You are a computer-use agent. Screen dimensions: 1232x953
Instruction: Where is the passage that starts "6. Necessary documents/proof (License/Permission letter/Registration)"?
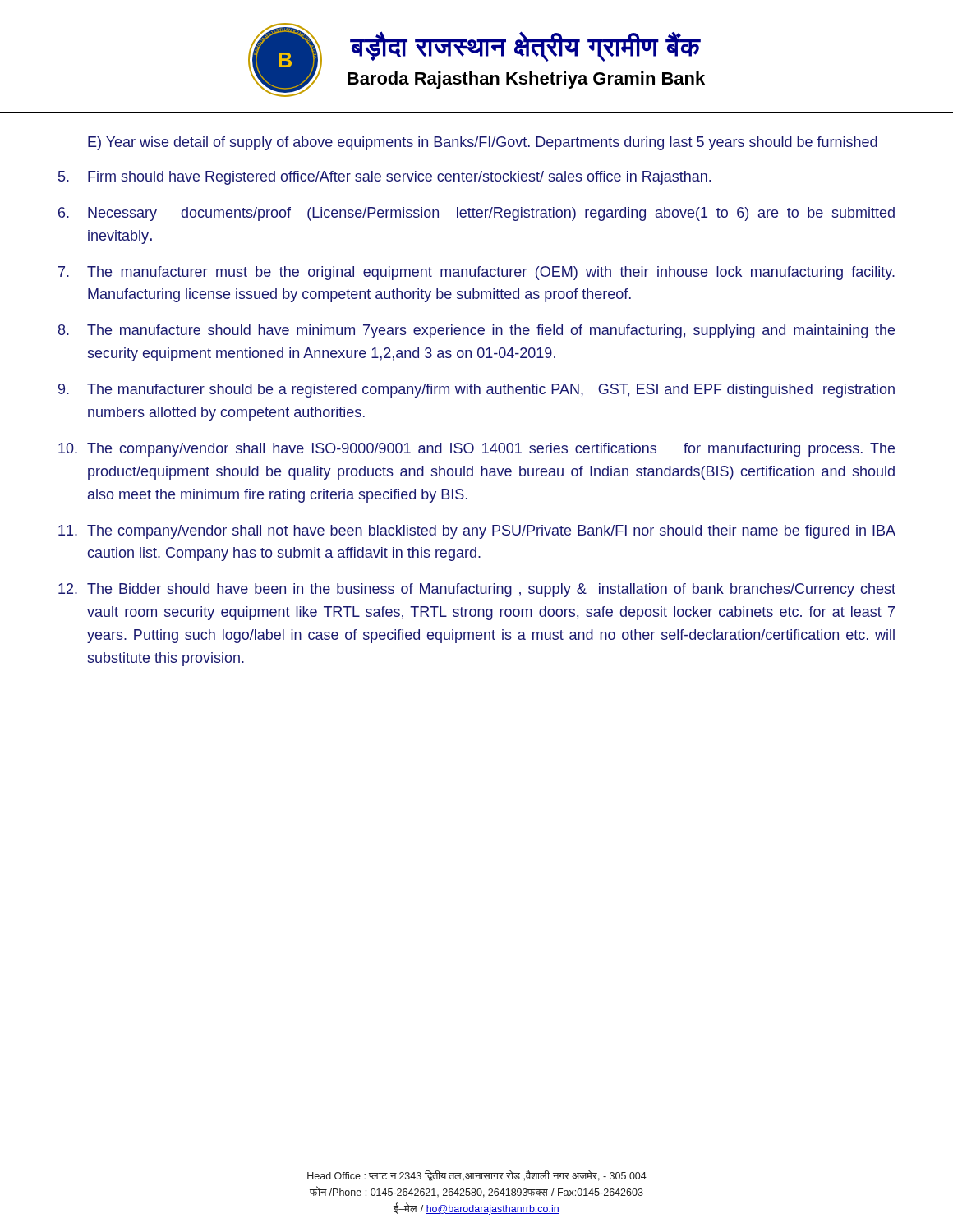pos(476,225)
